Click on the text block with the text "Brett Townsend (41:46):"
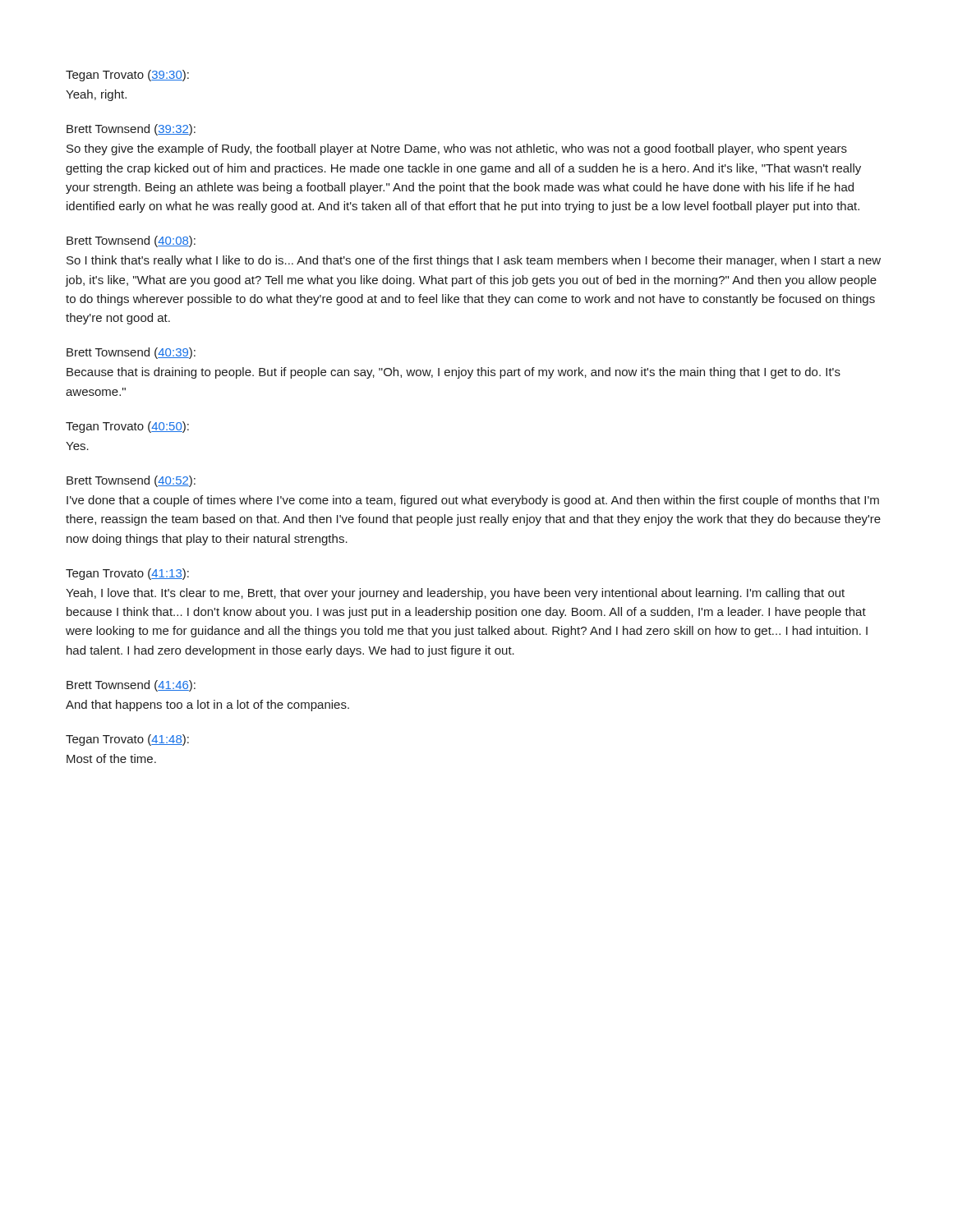 pos(131,686)
